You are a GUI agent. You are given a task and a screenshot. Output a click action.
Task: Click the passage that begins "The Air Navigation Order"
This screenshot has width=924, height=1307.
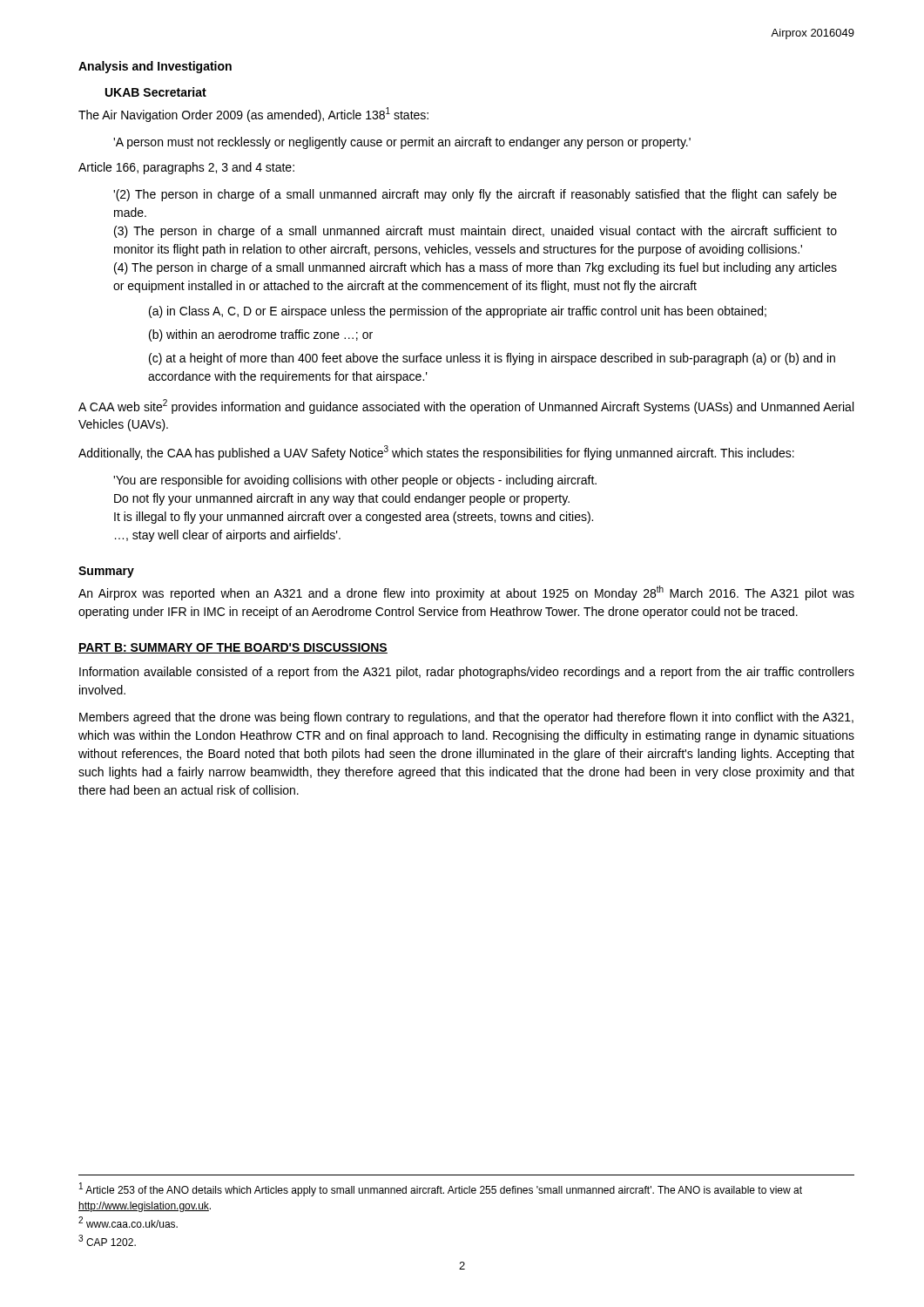pos(254,114)
